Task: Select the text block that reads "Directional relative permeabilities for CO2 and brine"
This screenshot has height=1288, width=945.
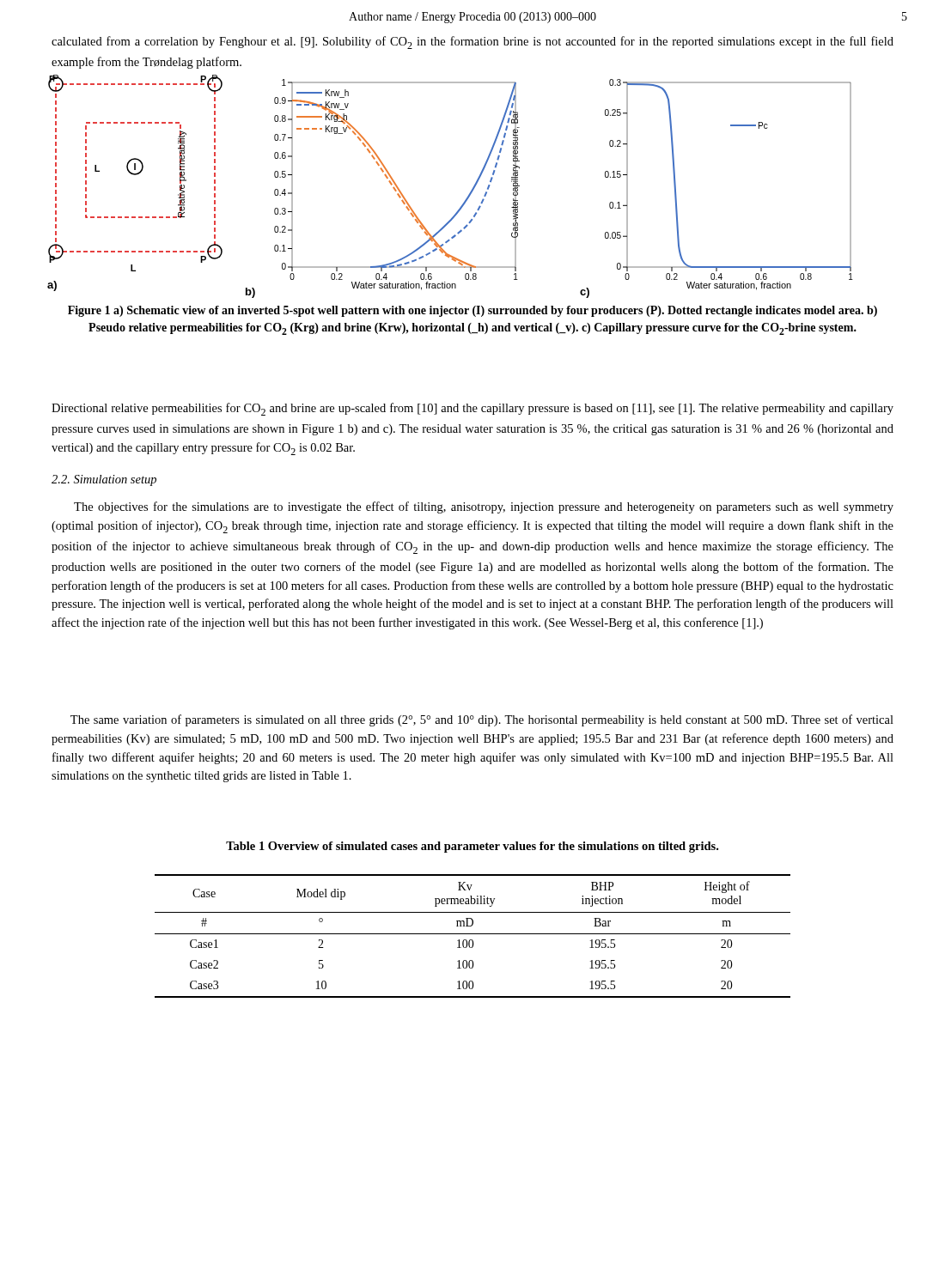Action: click(472, 429)
